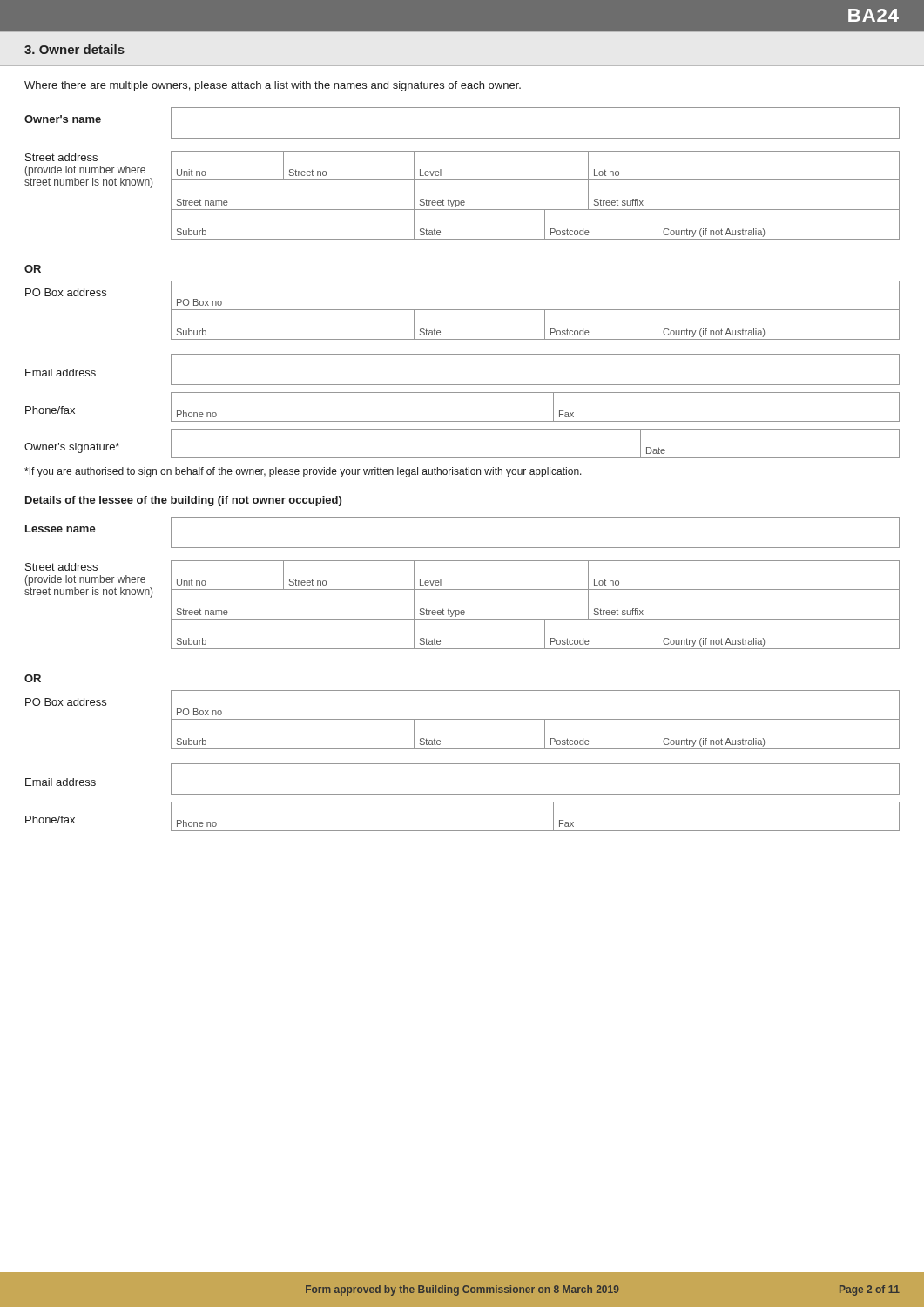Select the region starting "3. Owner details"
Screen dimensions: 1307x924
(62, 49)
